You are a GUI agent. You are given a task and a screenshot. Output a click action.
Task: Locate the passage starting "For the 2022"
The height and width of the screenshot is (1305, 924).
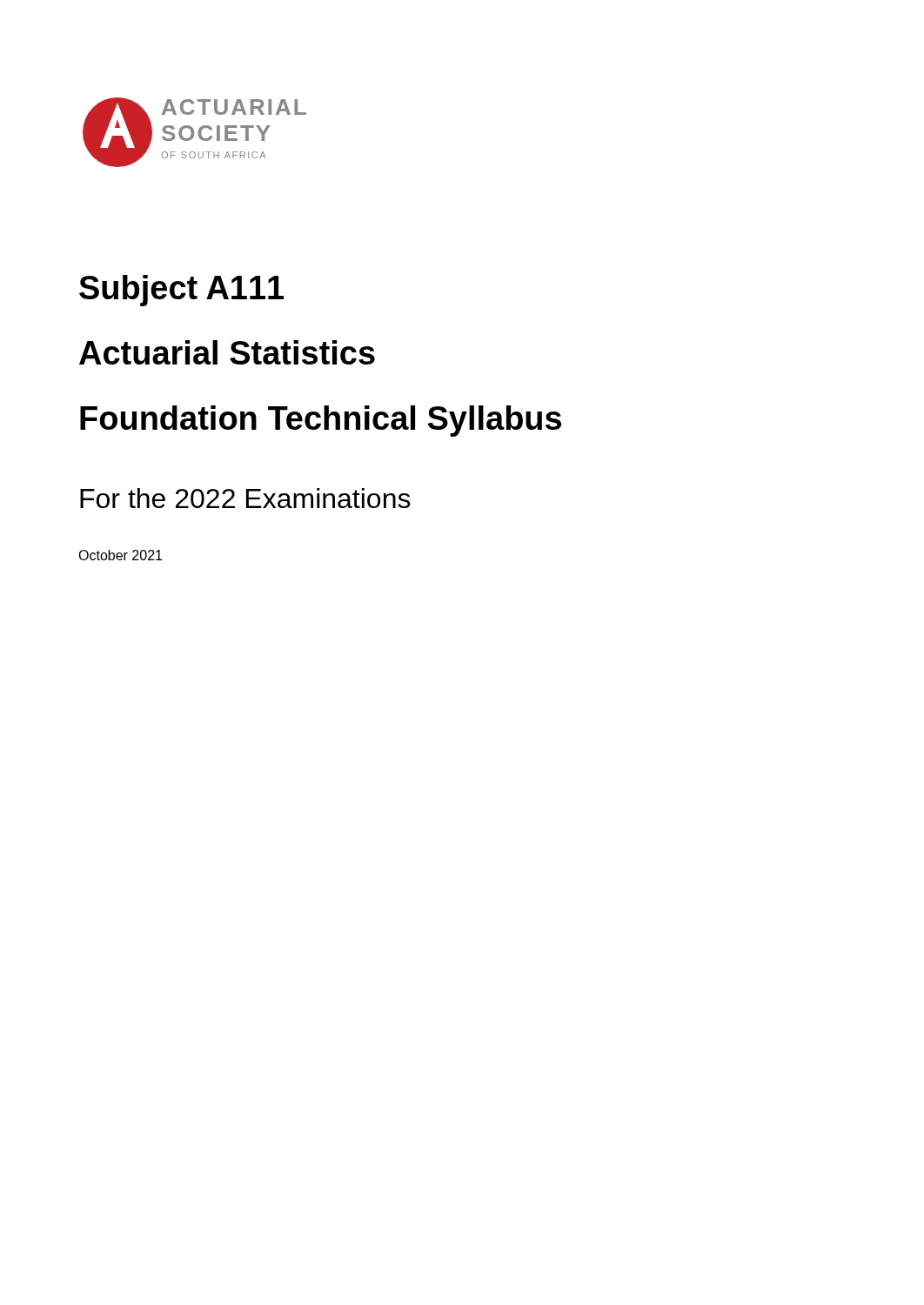coord(245,499)
